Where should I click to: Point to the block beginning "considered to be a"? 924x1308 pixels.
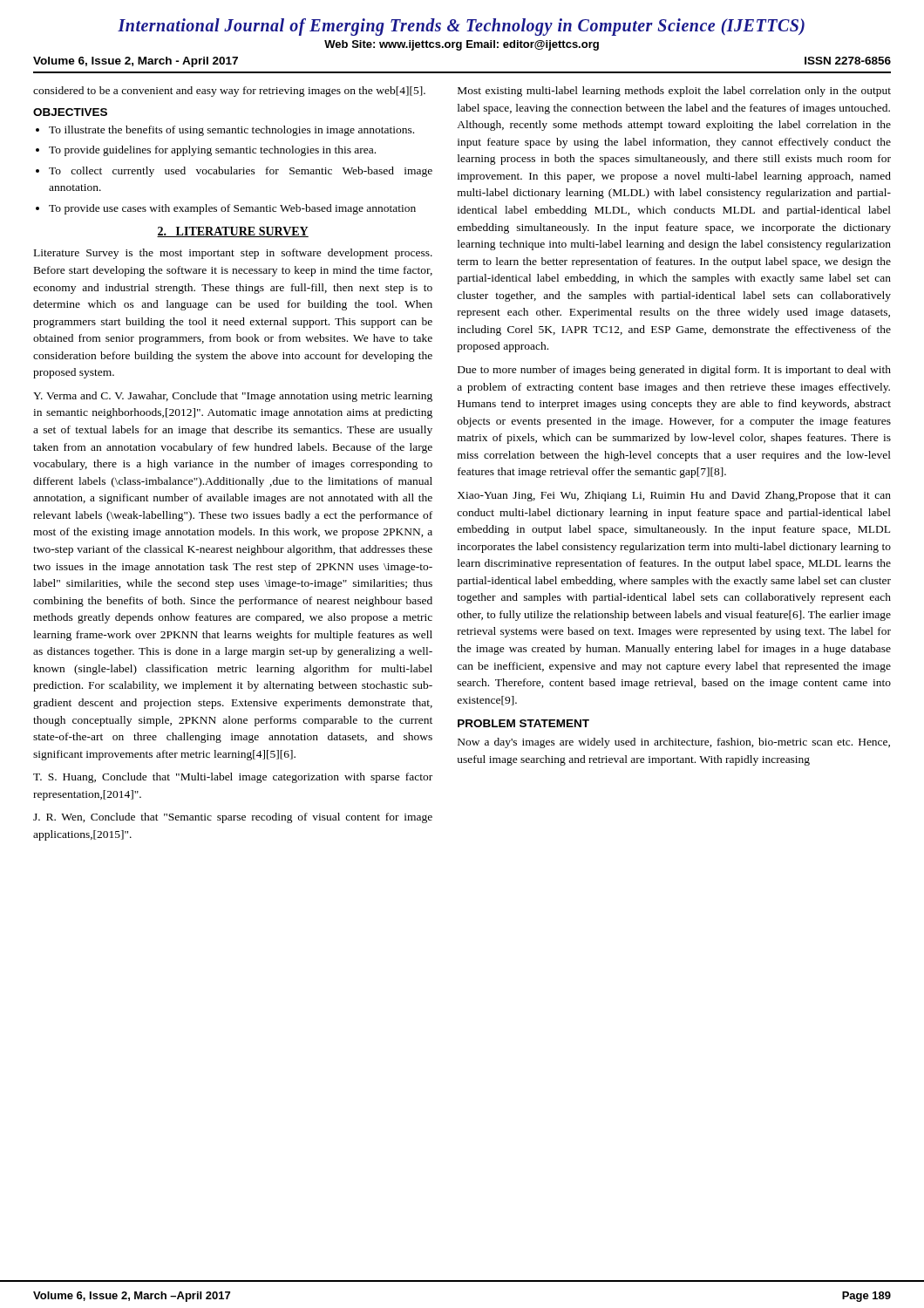(x=233, y=91)
